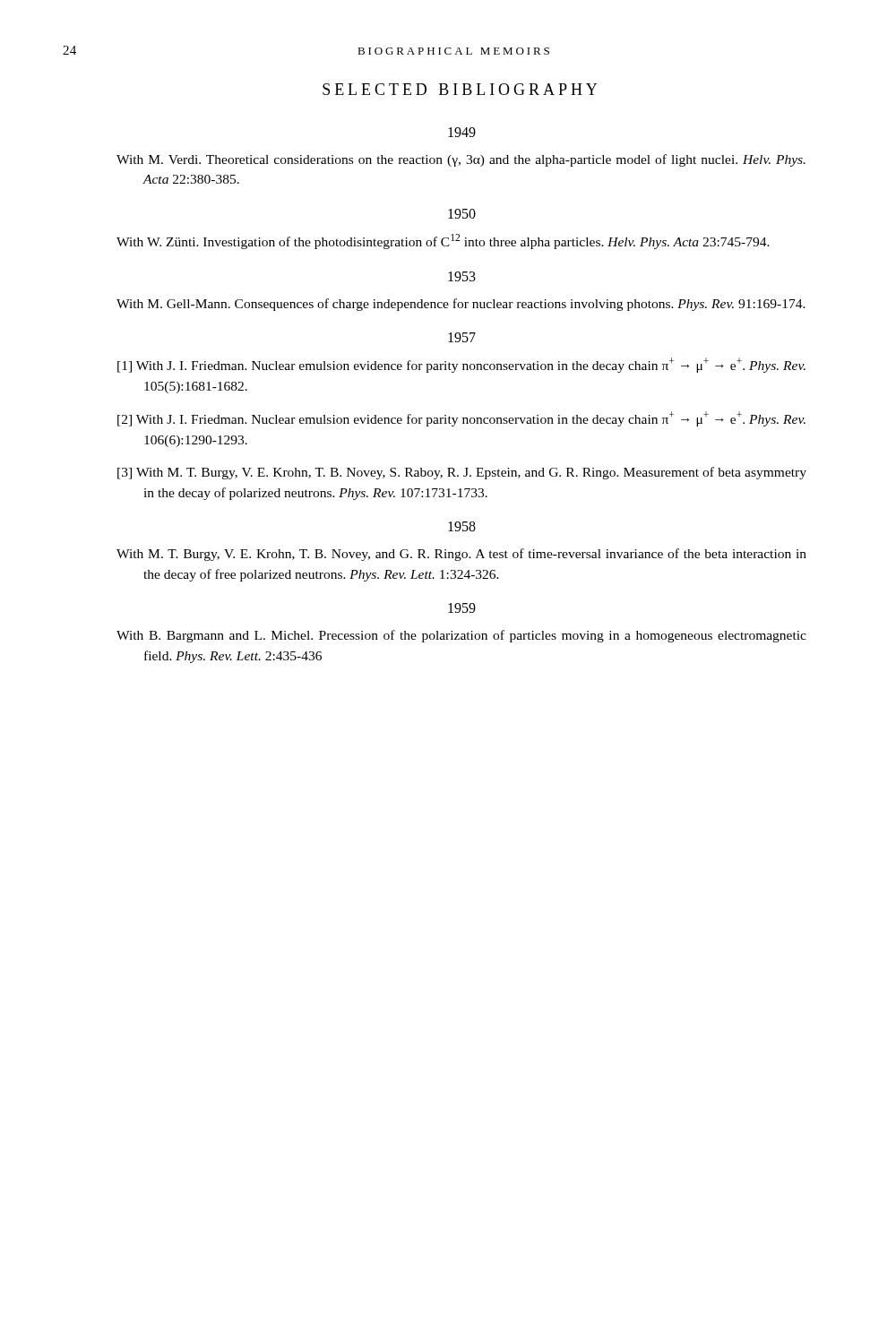The height and width of the screenshot is (1344, 896).
Task: Locate the text block with the text "With W. Zünti. Investigation of the photodisintegration of"
Action: 443,241
